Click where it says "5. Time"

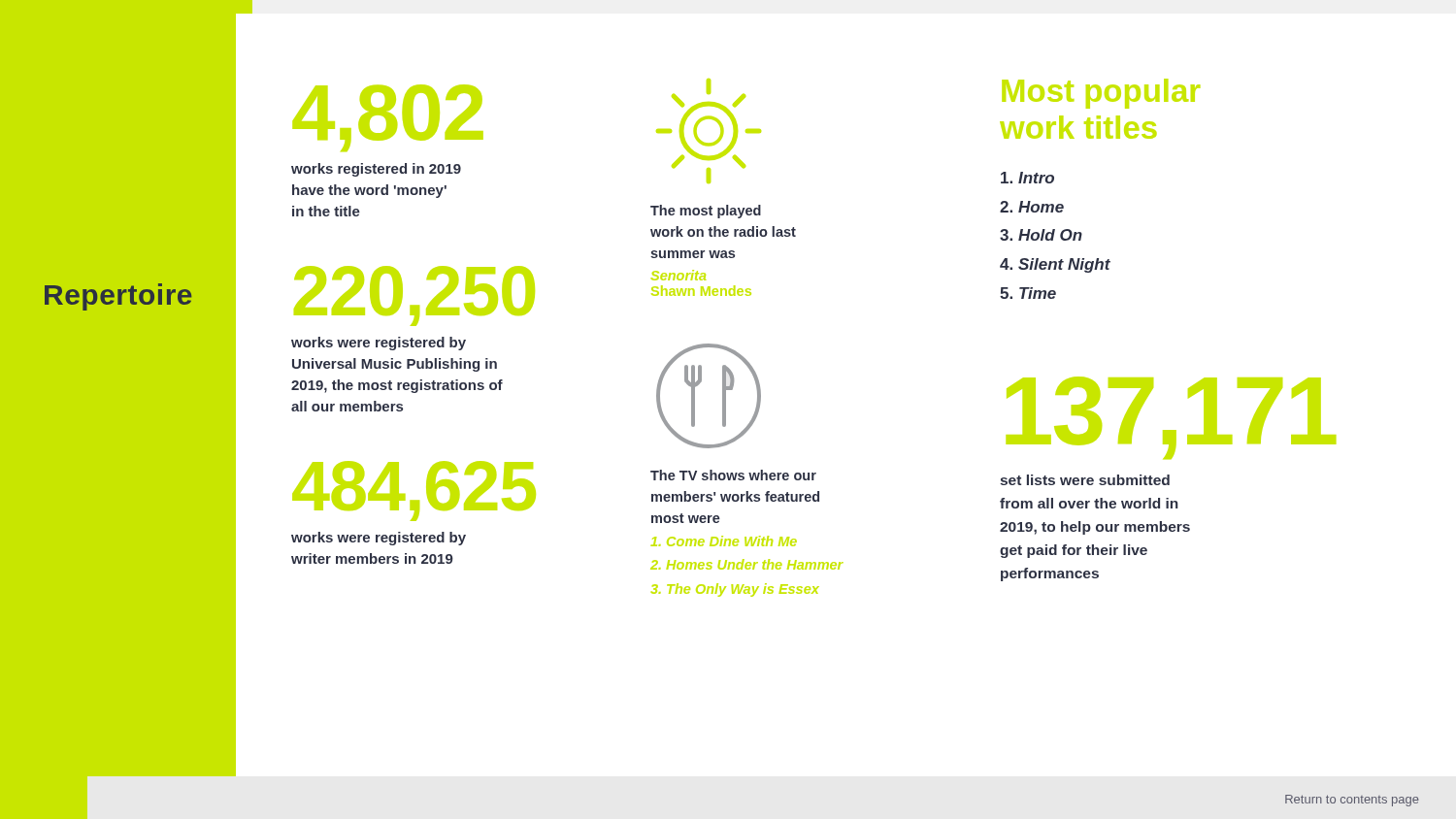1028,293
